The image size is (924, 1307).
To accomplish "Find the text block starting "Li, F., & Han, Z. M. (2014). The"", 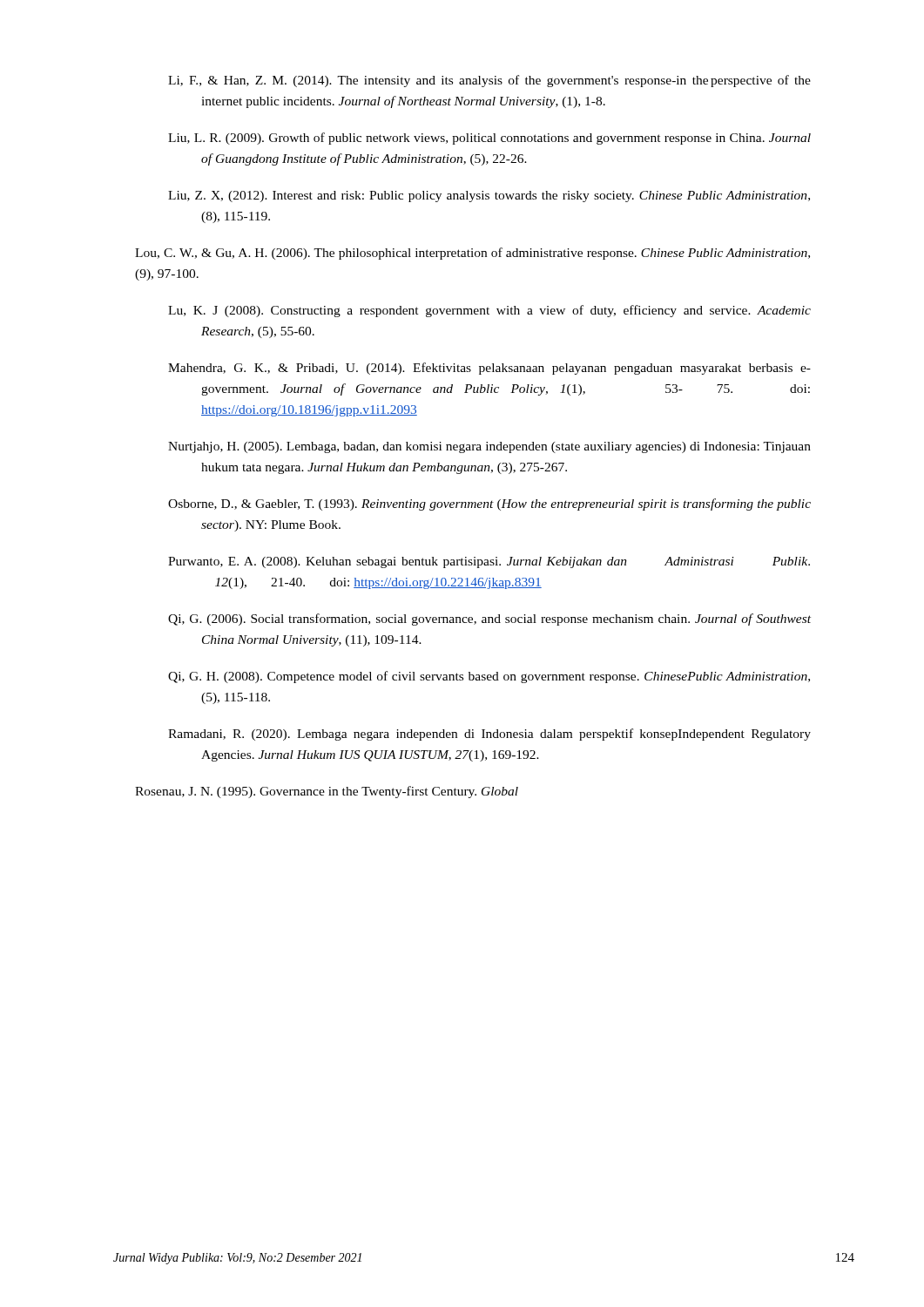I will tap(489, 90).
